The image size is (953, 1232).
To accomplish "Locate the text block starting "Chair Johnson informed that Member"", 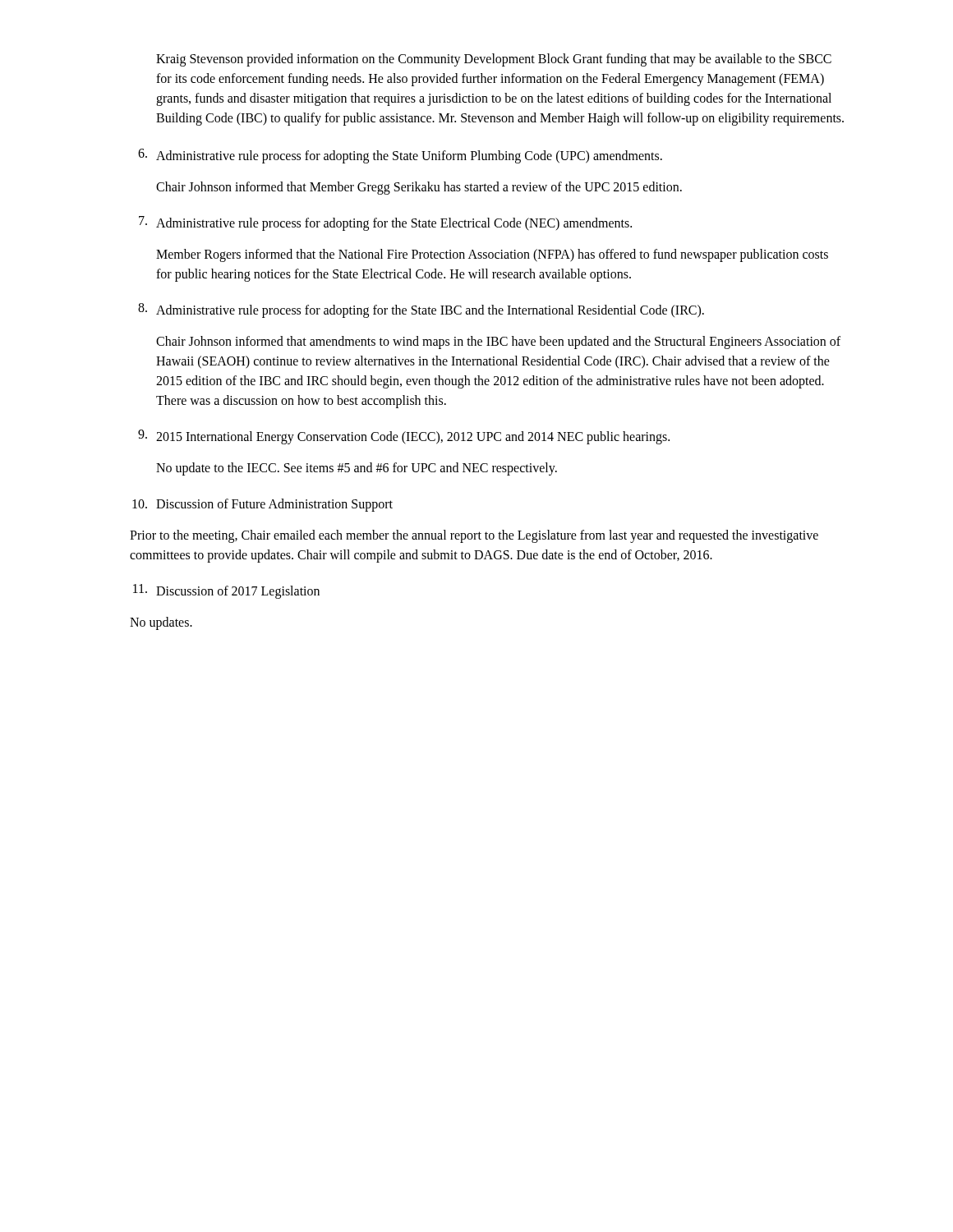I will 419,187.
